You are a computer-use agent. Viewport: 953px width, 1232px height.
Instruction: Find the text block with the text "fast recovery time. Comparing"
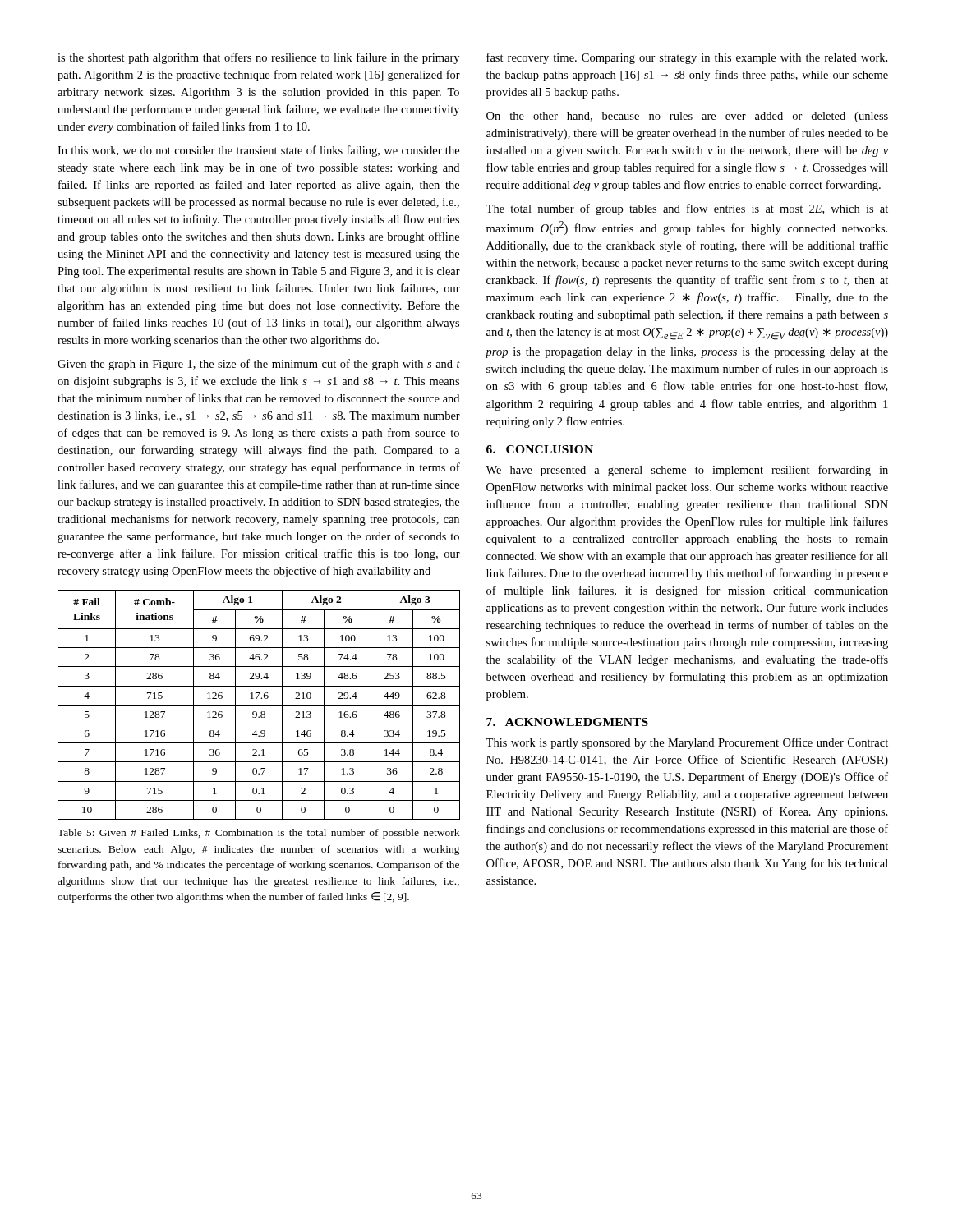point(687,75)
